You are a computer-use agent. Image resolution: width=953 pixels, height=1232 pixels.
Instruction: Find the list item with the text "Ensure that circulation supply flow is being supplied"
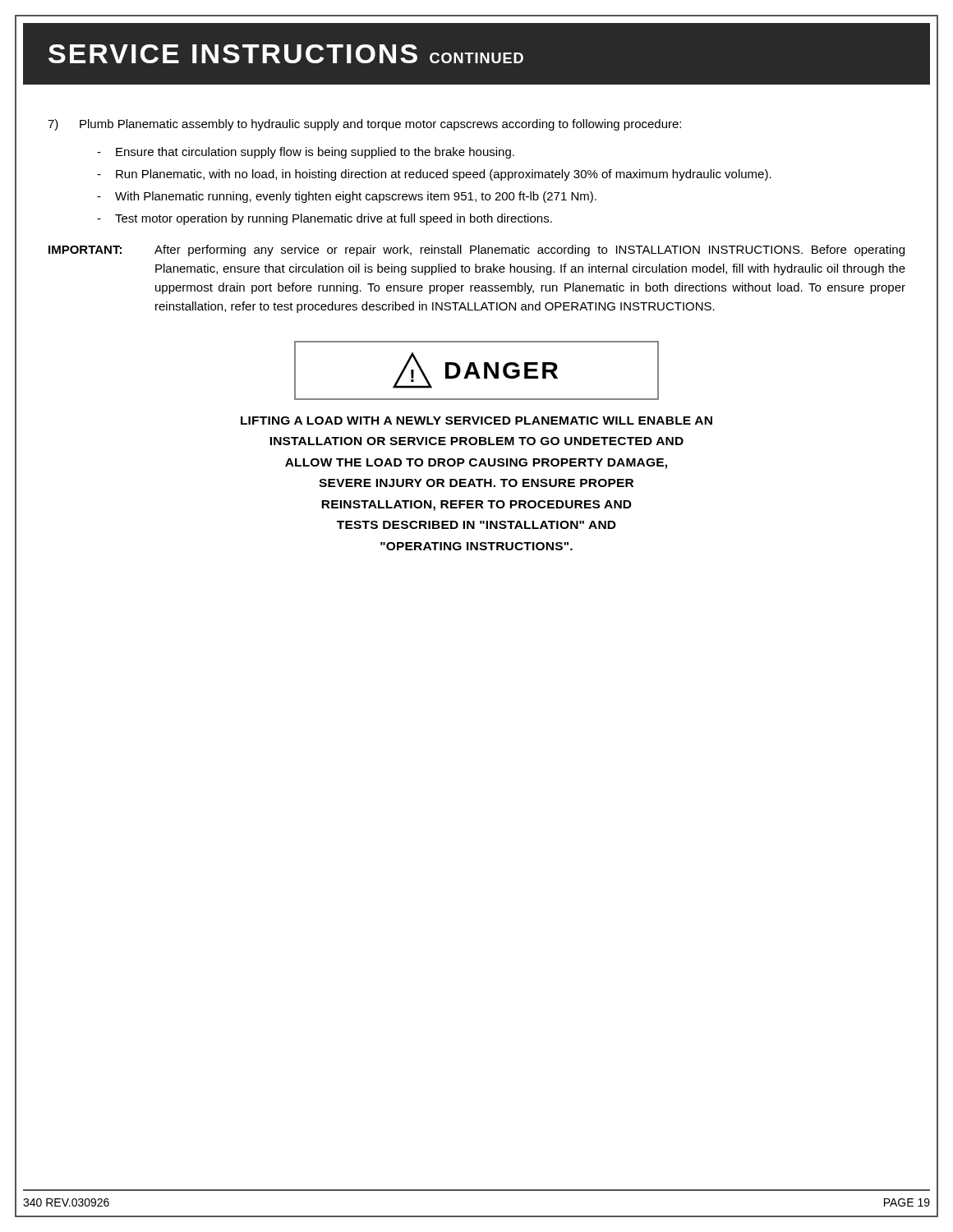315,151
